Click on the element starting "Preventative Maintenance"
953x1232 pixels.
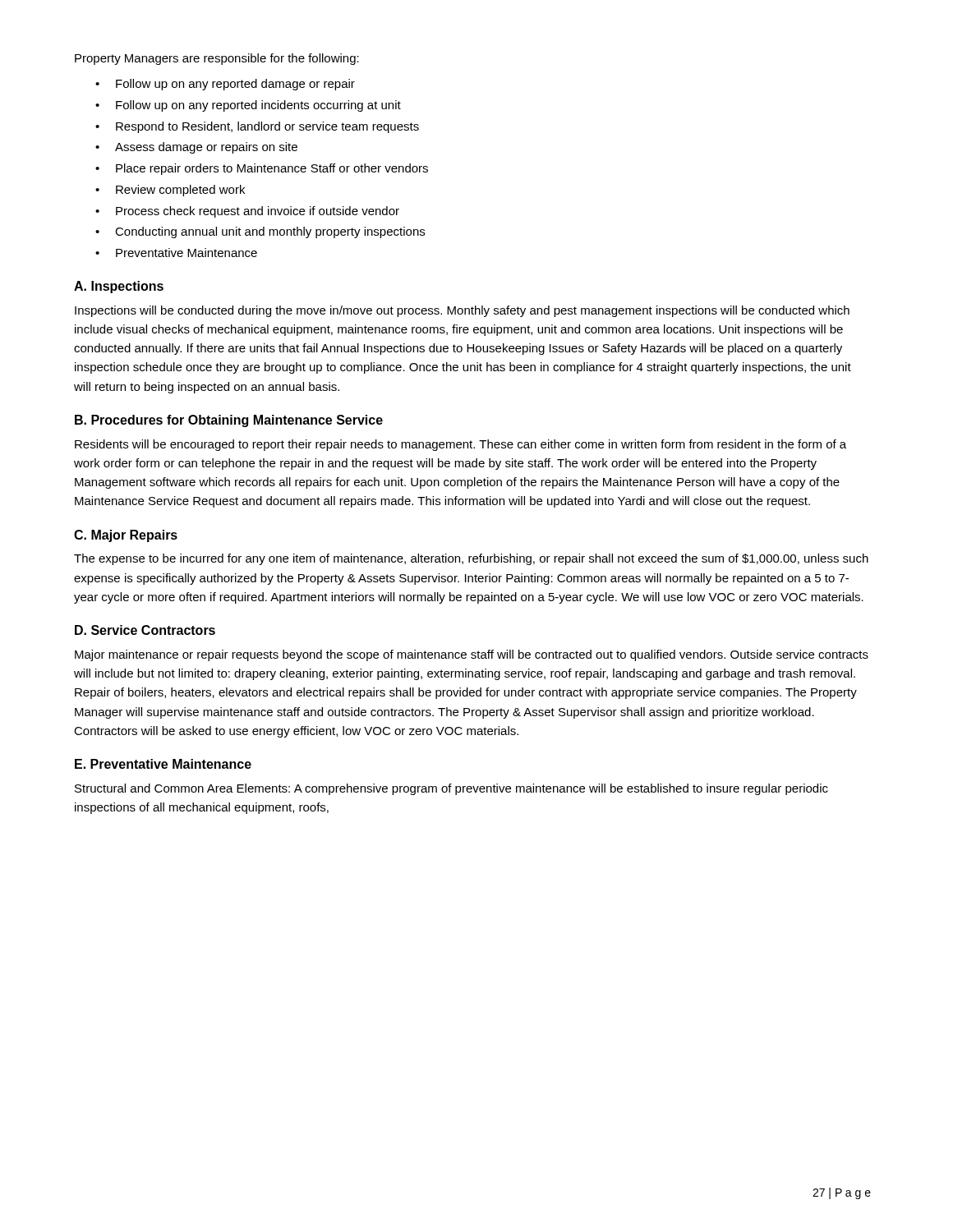click(x=186, y=253)
